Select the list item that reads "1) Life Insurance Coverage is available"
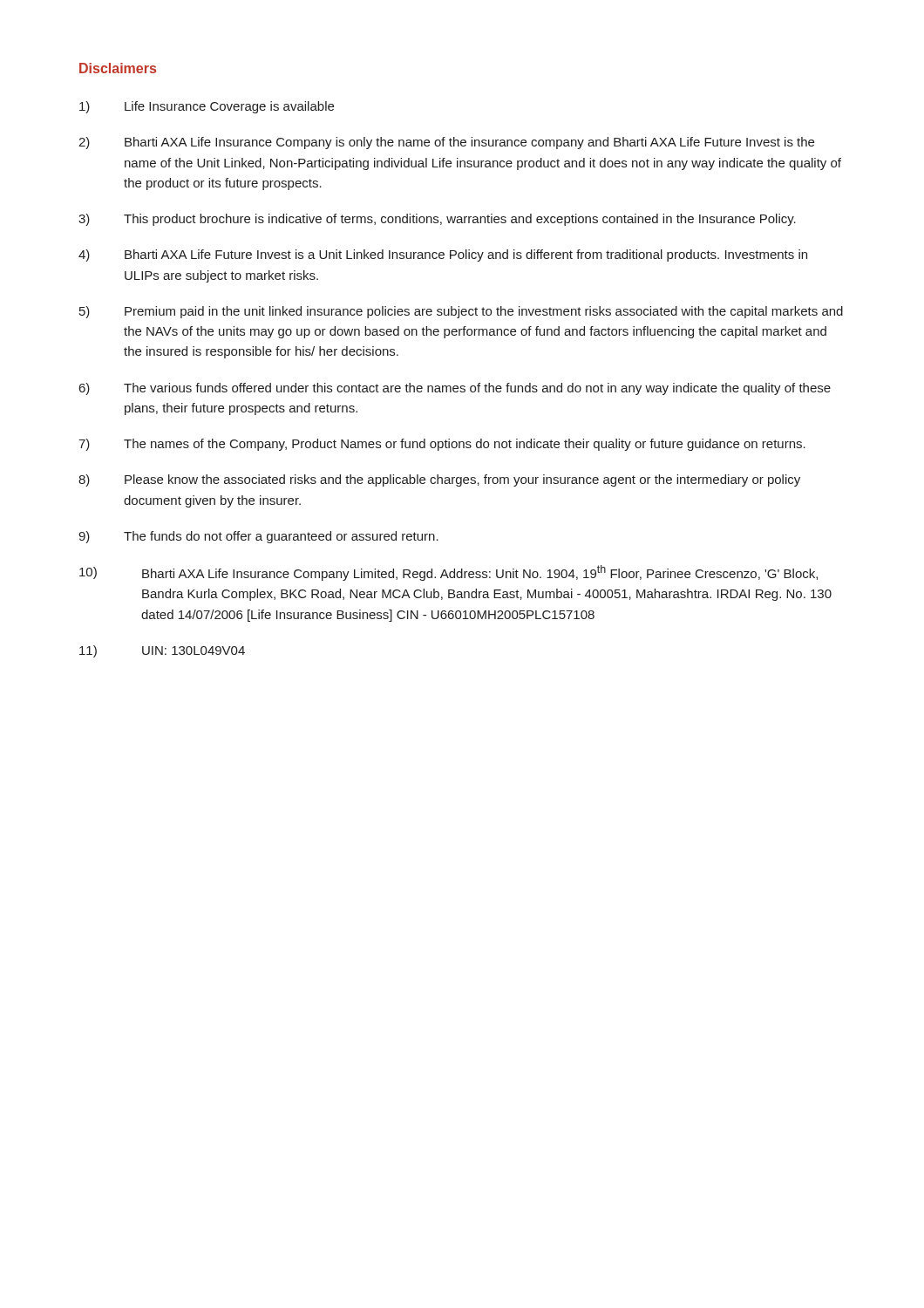The height and width of the screenshot is (1308, 924). pos(207,107)
